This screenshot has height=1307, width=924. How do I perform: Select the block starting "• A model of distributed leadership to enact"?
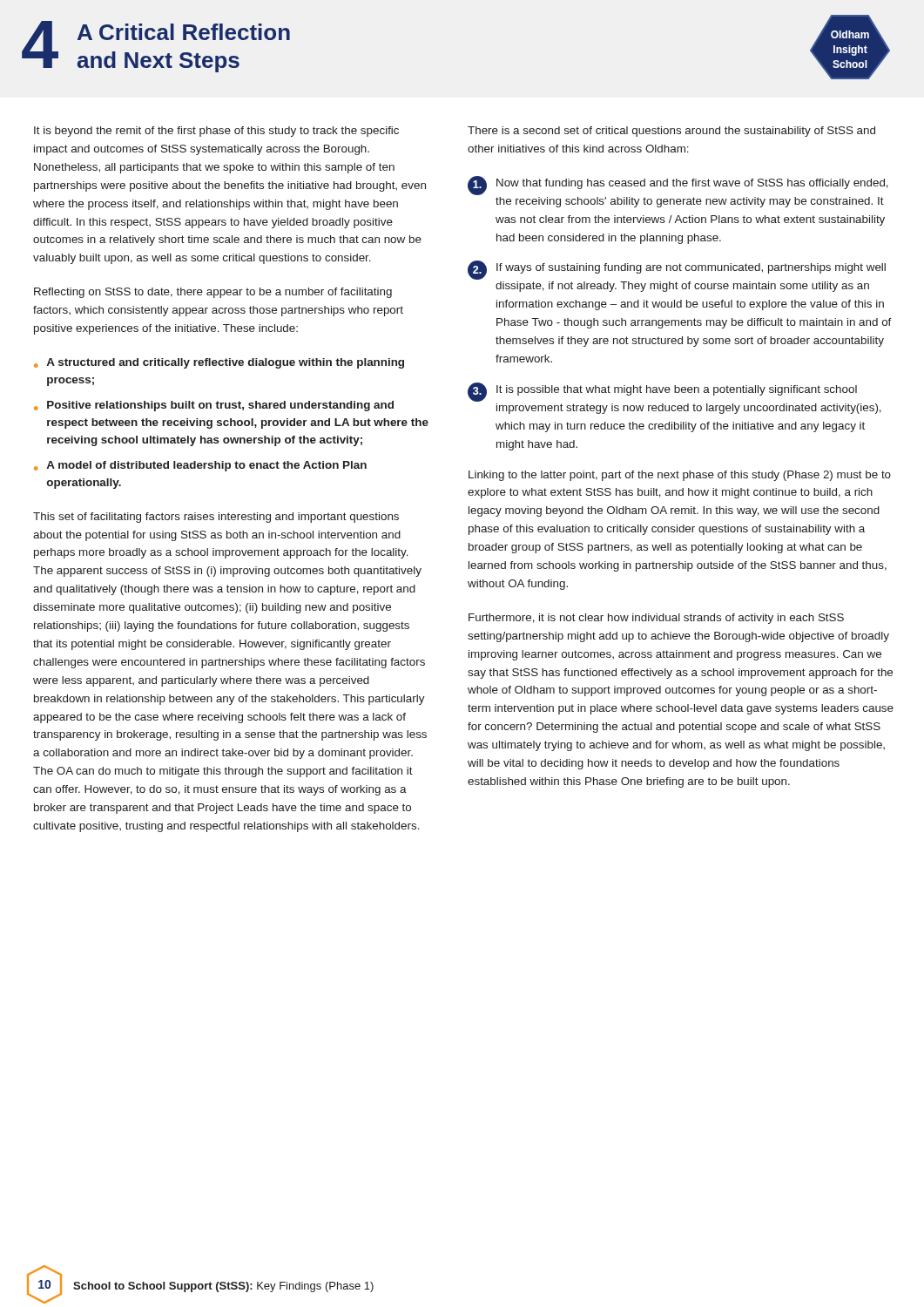231,474
